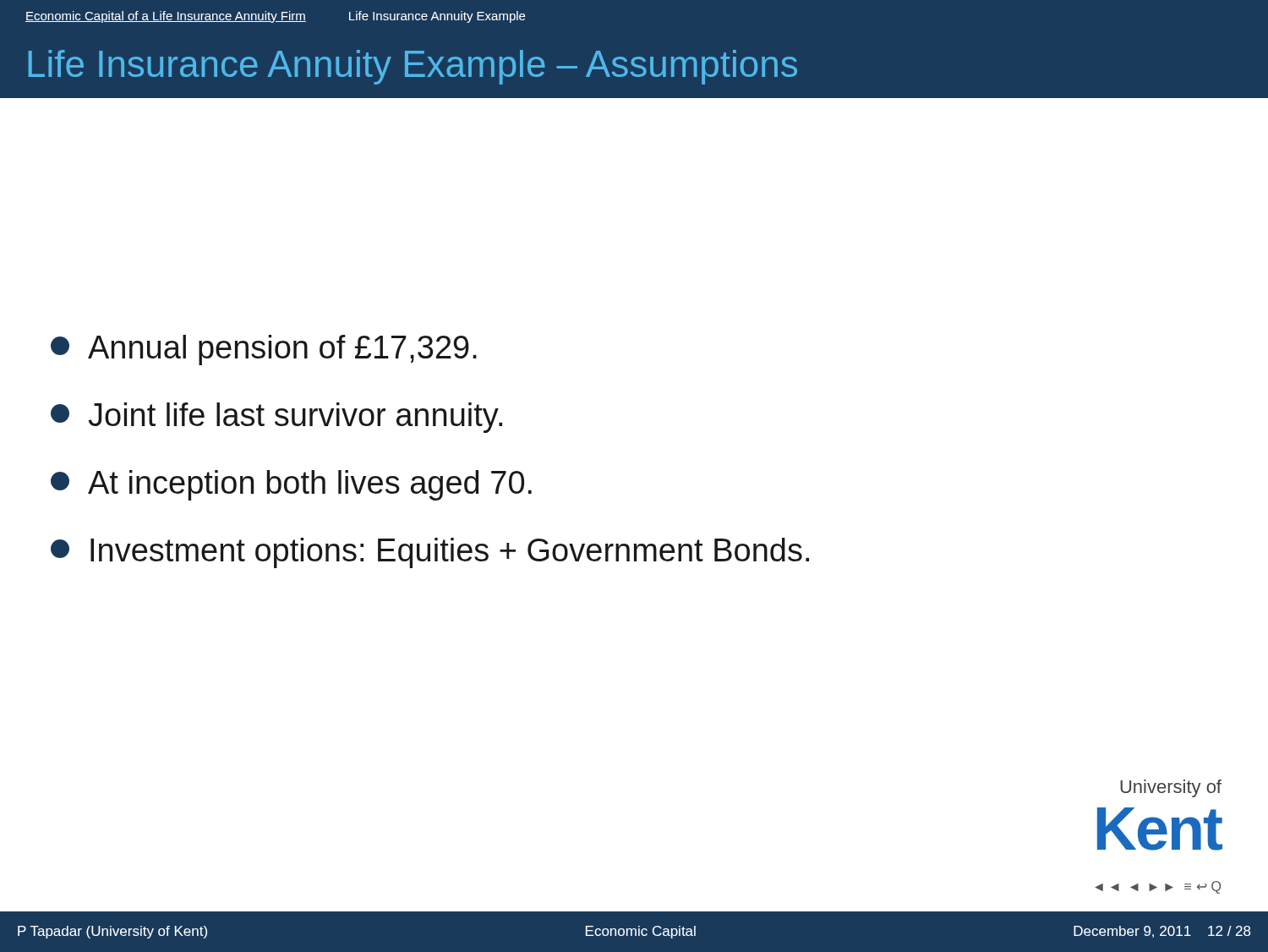Navigate to the text starting "Investment options: Equities + Government Bonds."

431,551
